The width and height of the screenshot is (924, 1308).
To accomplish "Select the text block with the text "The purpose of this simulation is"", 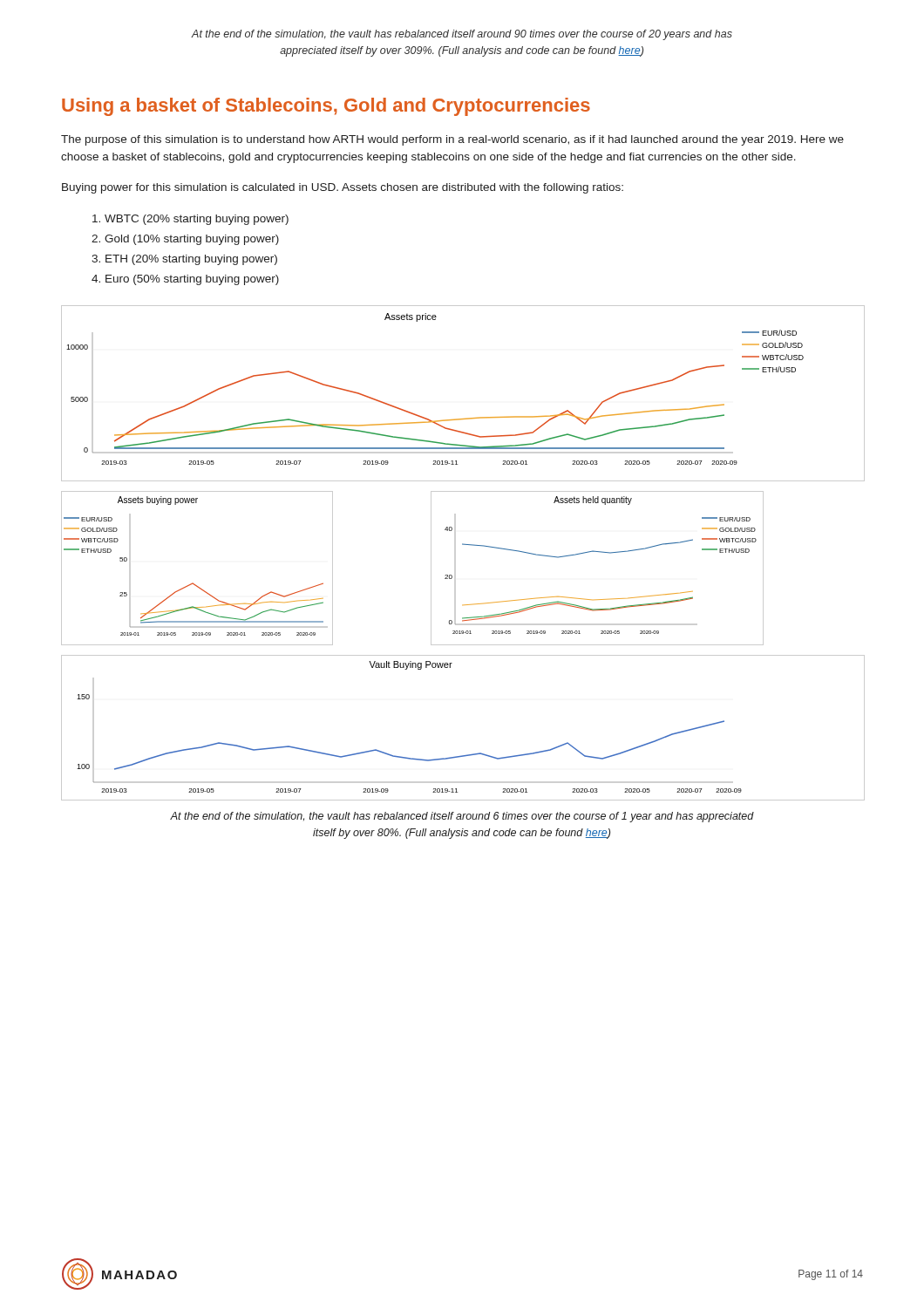I will [452, 148].
